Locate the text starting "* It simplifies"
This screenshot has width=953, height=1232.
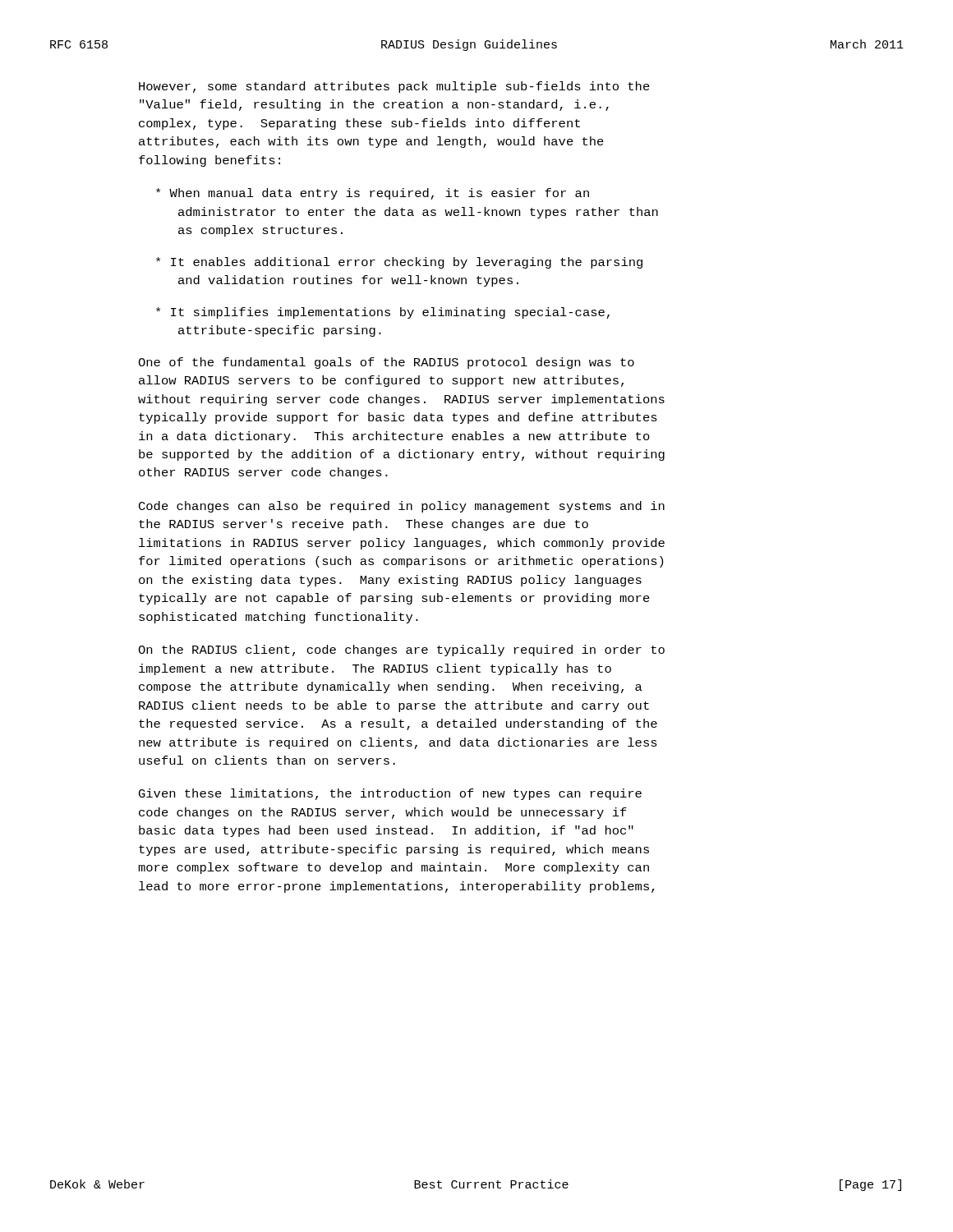tap(513, 322)
